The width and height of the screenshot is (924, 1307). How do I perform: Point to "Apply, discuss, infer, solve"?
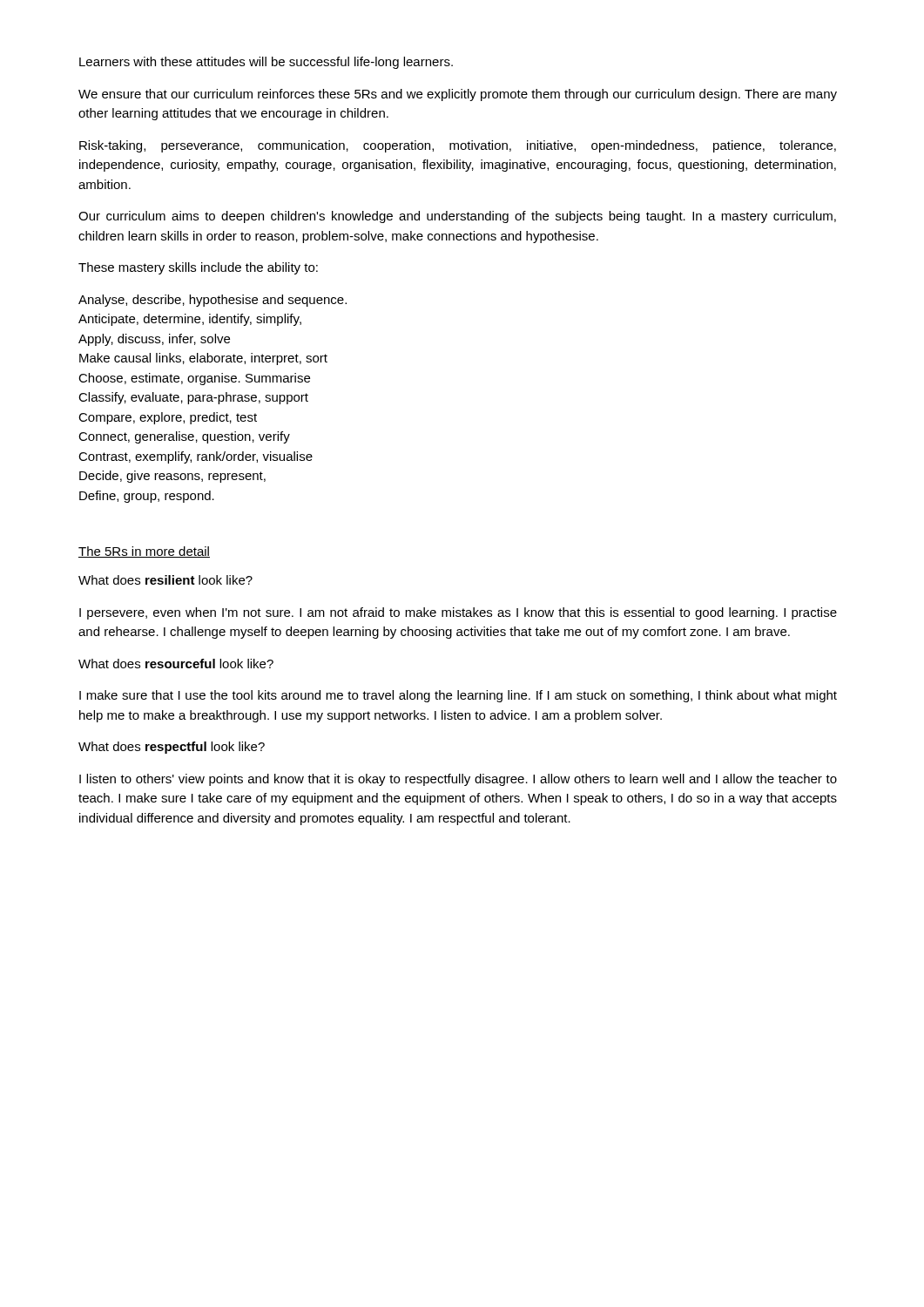[154, 338]
